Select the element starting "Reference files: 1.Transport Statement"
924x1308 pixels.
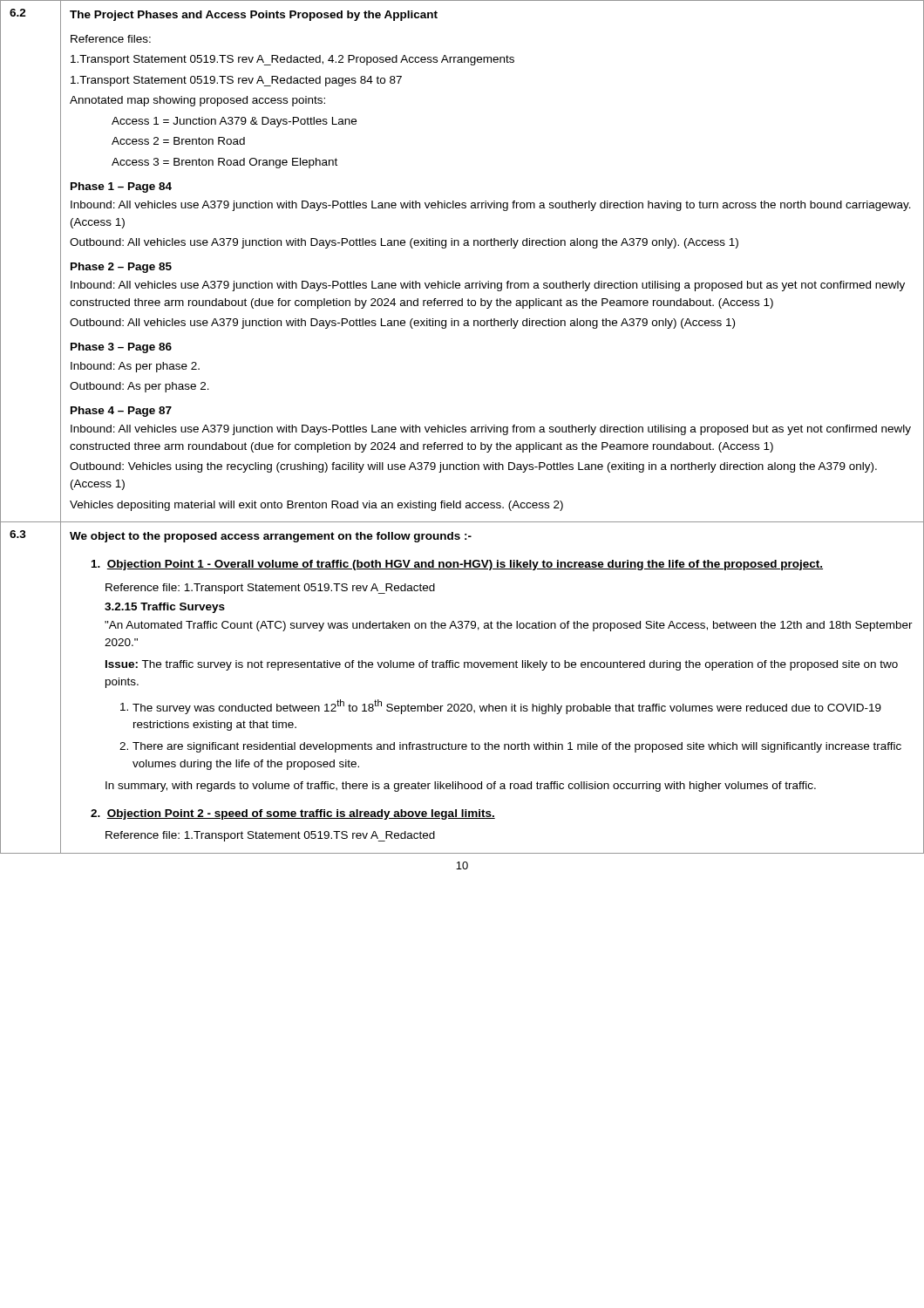click(111, 39)
